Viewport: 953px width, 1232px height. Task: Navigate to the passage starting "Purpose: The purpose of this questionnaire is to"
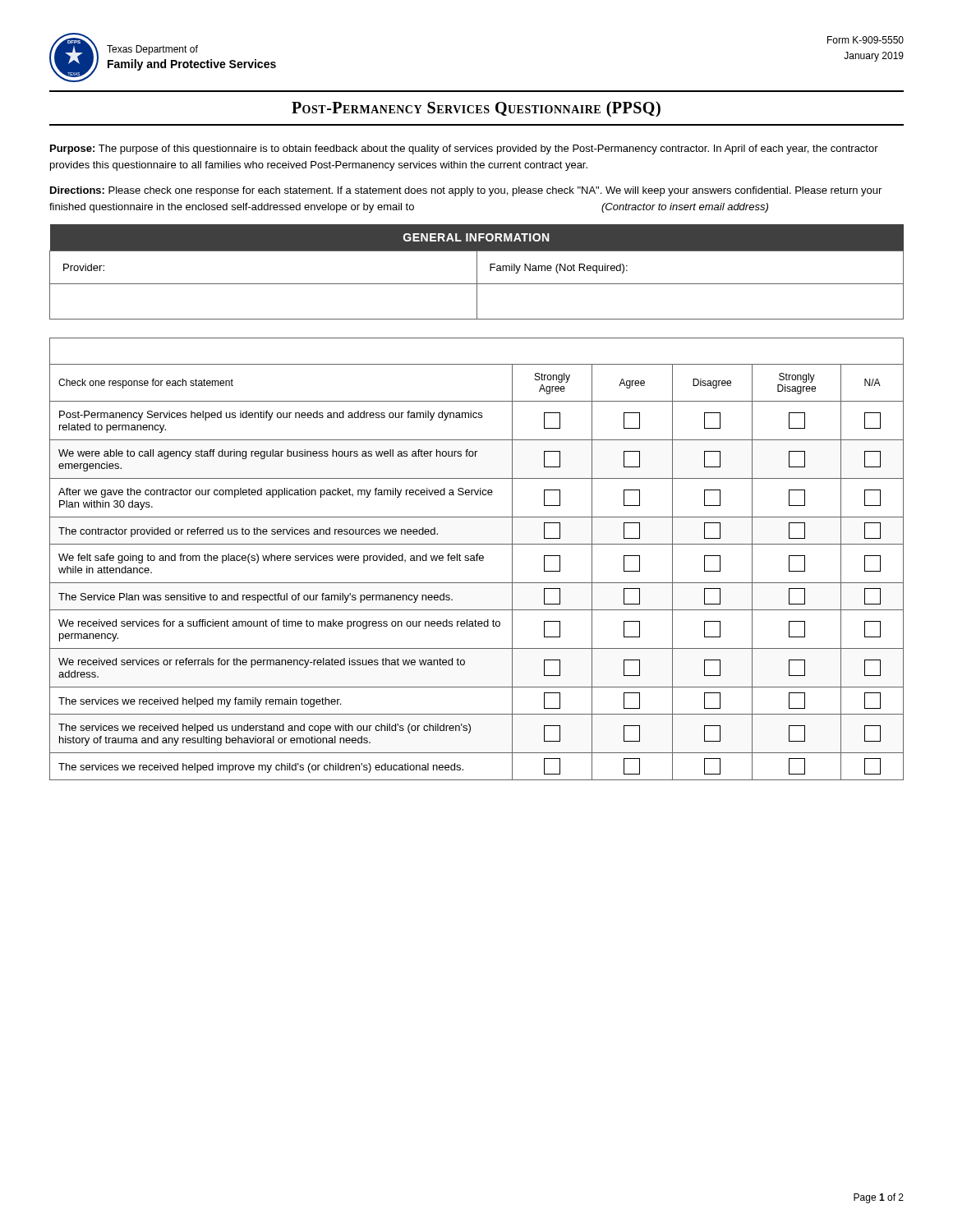tap(464, 156)
